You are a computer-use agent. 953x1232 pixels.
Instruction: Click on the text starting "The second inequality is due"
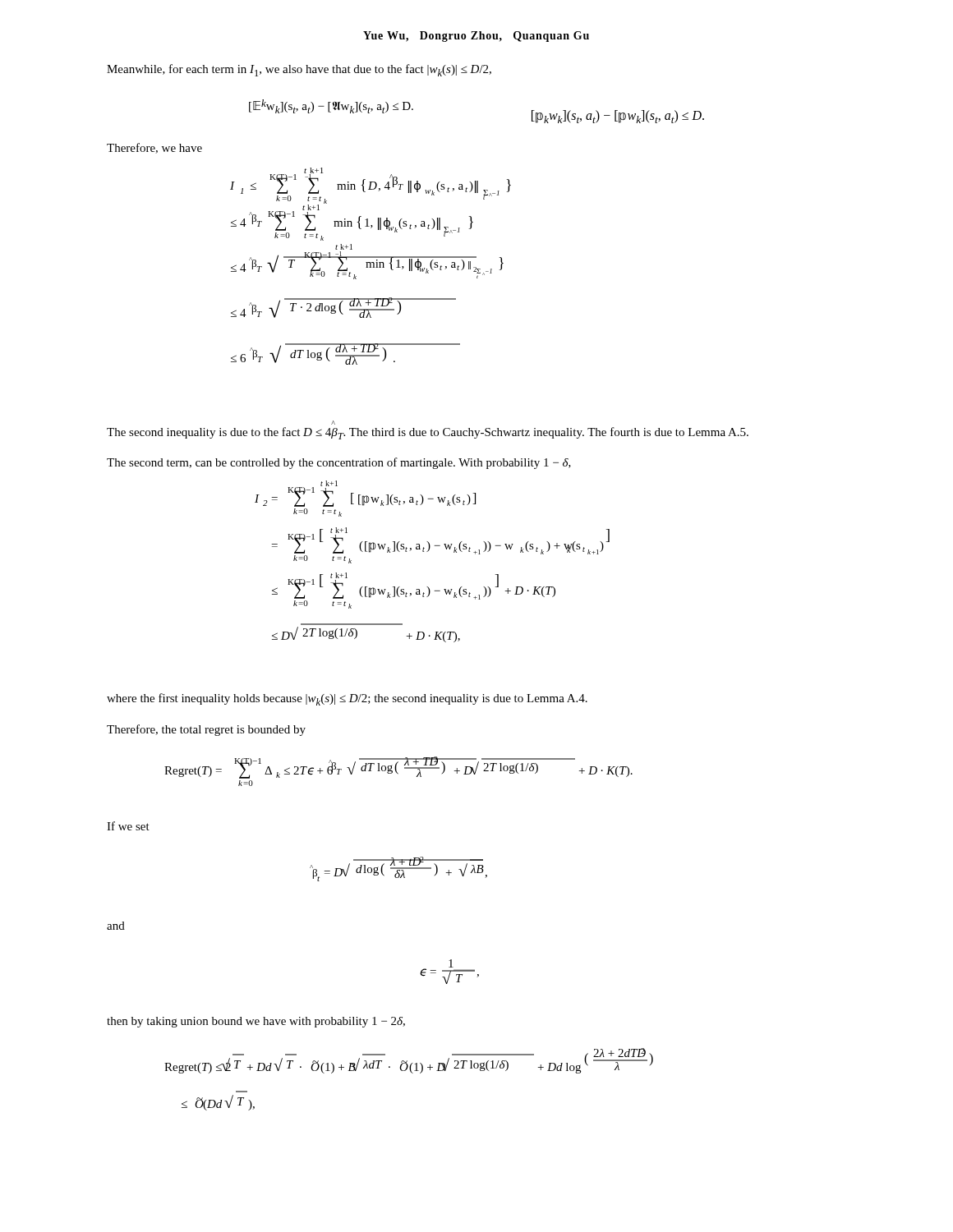[x=428, y=432]
